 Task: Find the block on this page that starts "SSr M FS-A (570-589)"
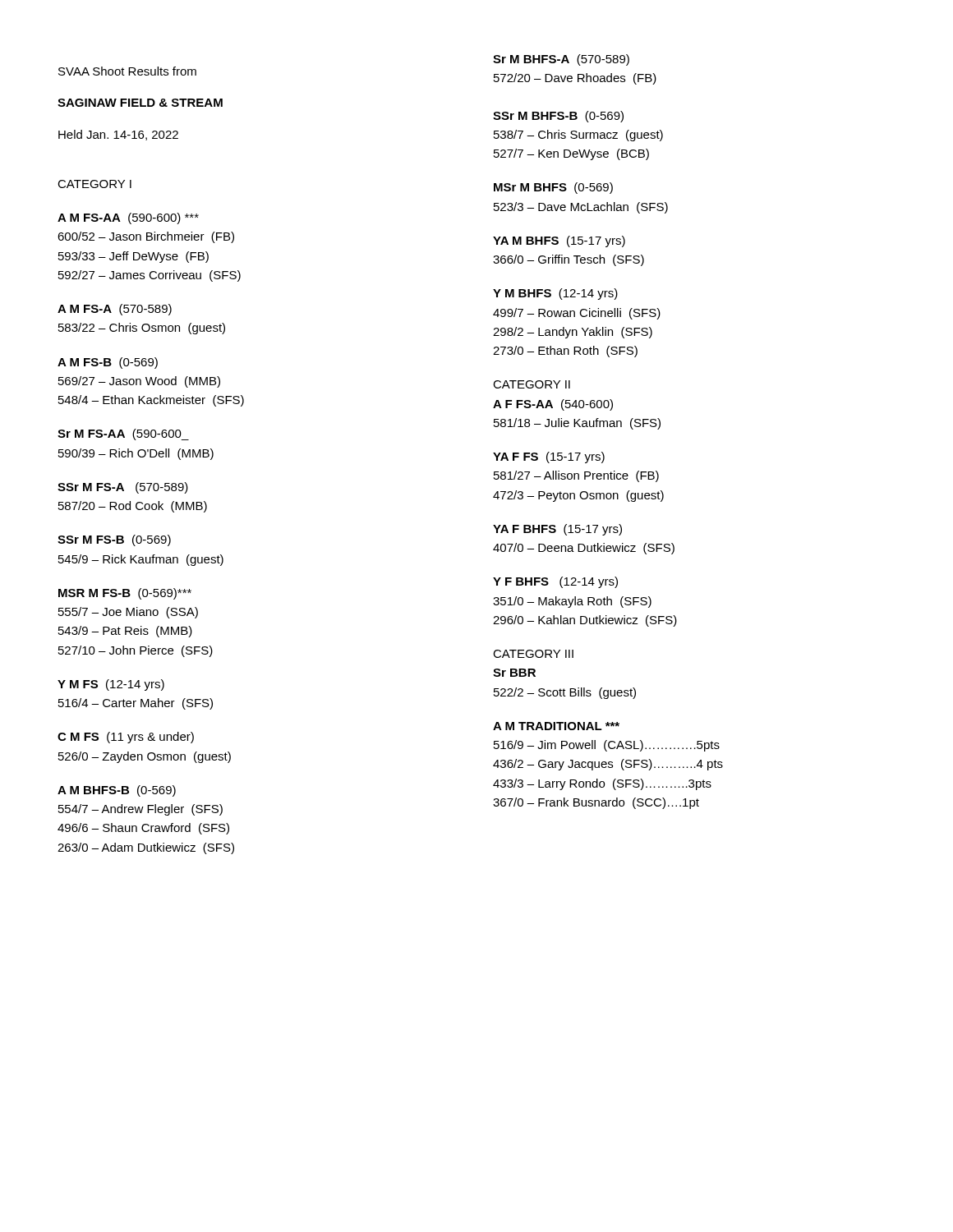pyautogui.click(x=123, y=488)
